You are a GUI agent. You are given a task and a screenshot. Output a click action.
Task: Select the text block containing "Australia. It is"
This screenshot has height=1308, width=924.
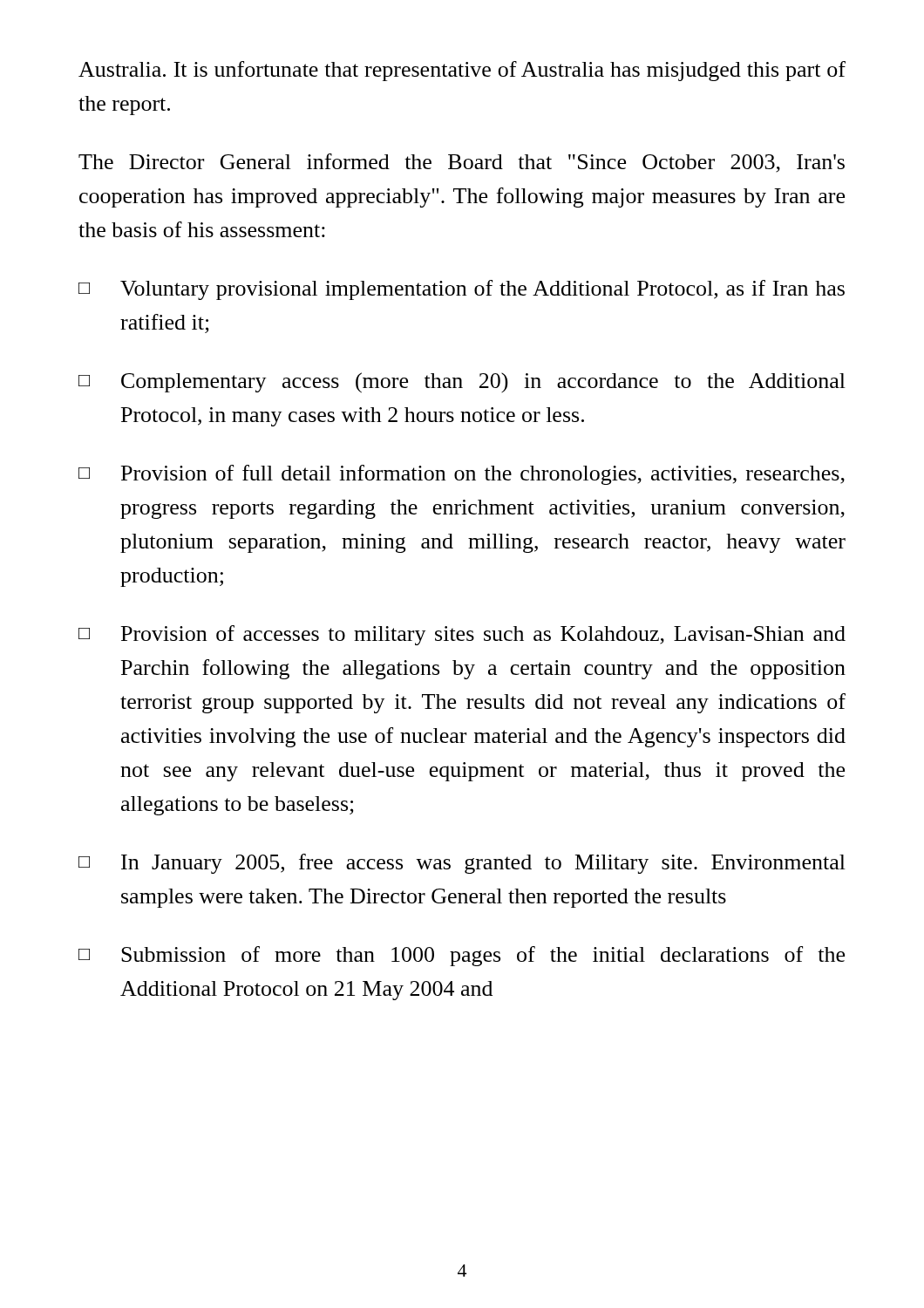pos(462,86)
